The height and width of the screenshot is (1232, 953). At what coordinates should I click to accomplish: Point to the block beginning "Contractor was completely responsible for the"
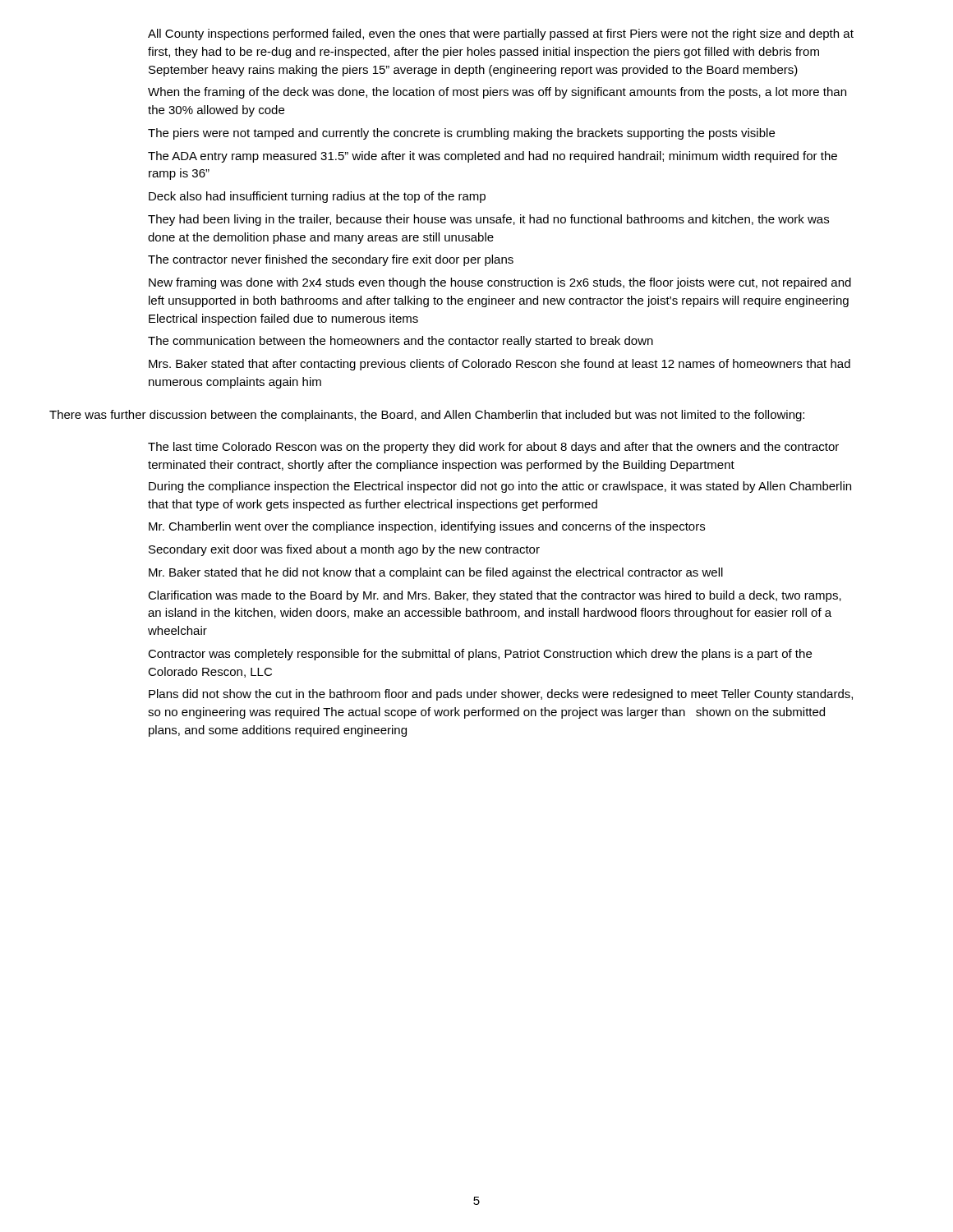(480, 662)
